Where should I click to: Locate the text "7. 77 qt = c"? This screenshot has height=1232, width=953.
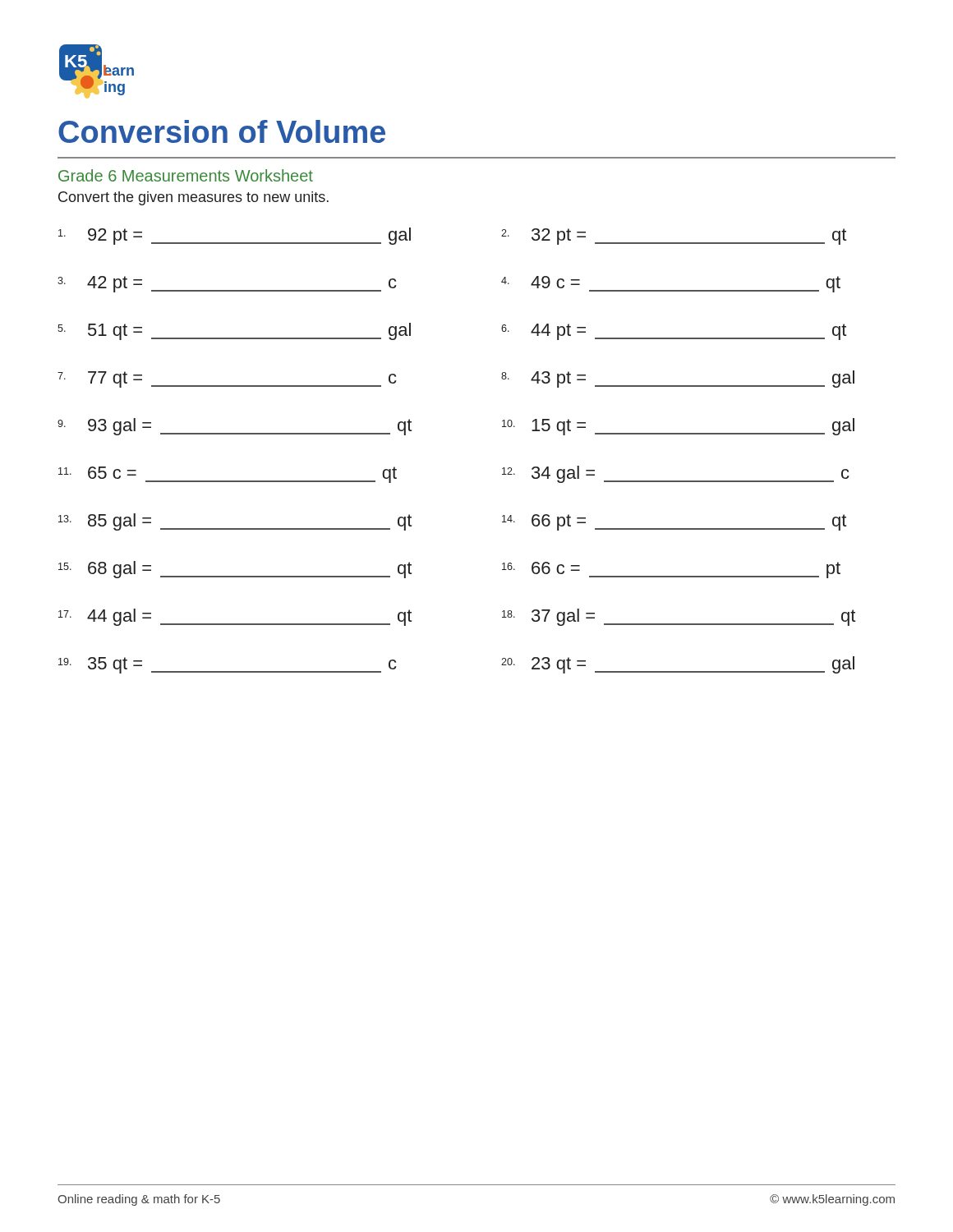[x=227, y=378]
